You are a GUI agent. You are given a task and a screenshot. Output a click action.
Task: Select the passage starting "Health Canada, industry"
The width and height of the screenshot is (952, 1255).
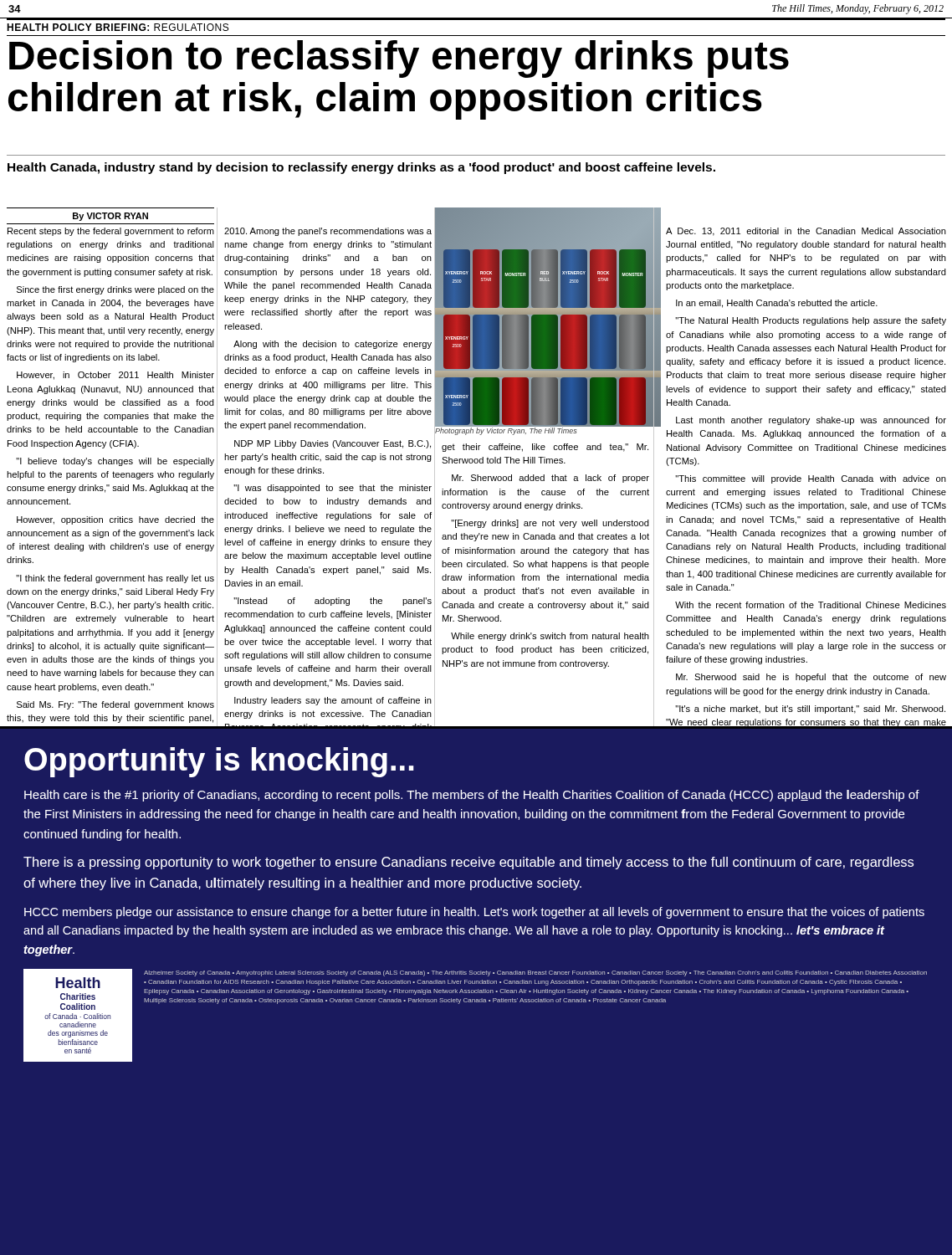click(x=361, y=167)
